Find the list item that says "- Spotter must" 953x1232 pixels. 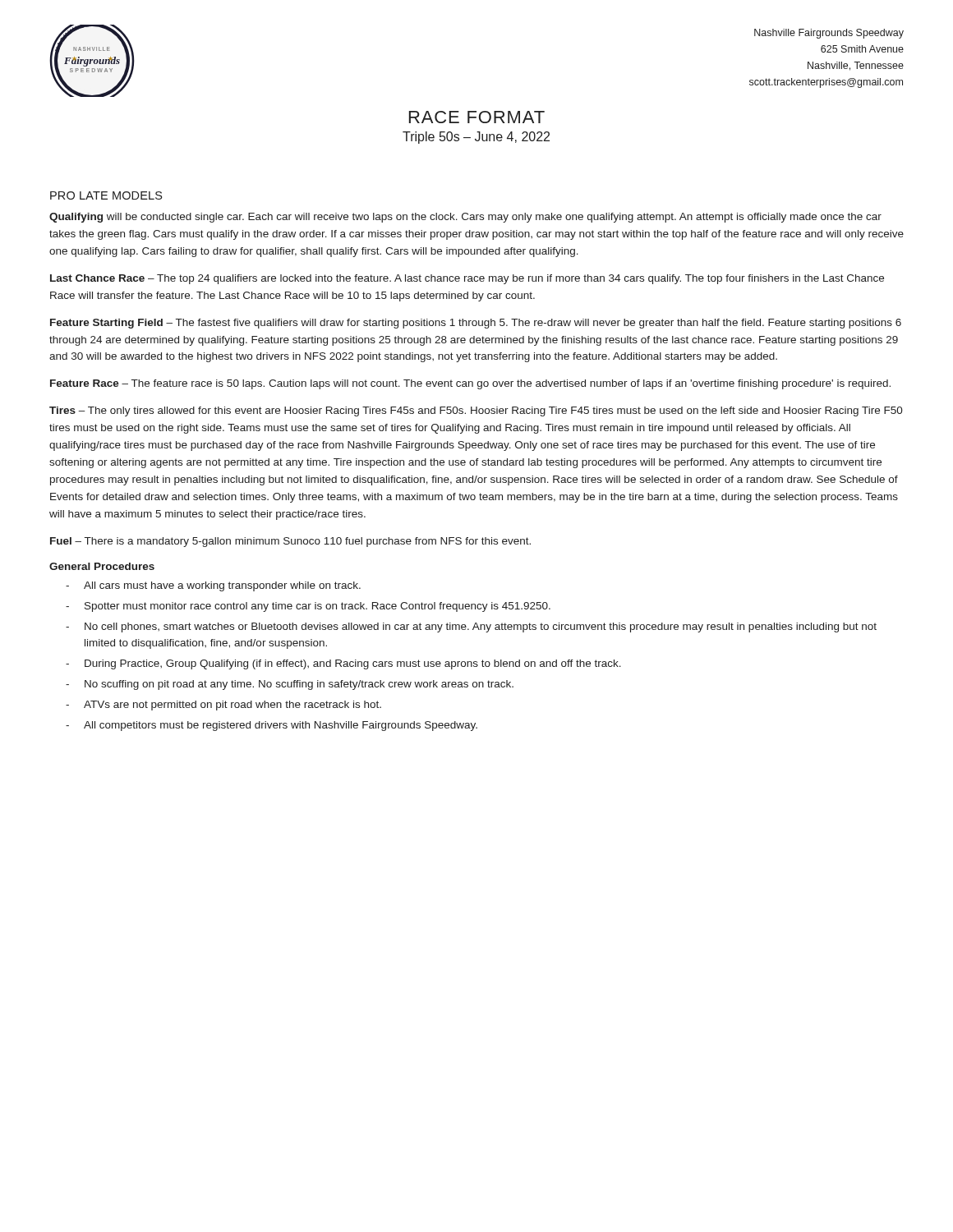pyautogui.click(x=476, y=606)
